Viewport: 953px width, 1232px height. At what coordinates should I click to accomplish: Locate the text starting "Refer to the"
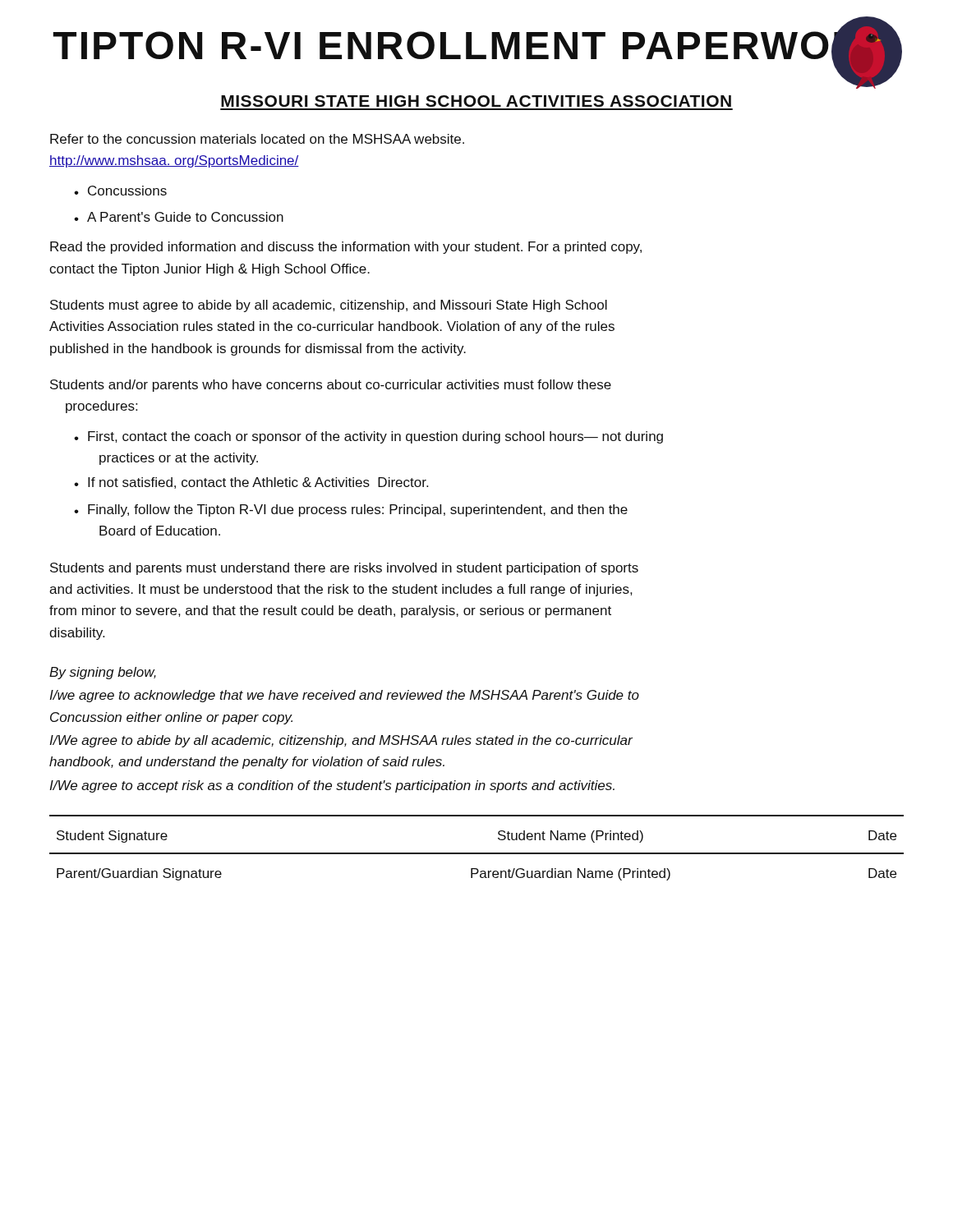click(257, 150)
